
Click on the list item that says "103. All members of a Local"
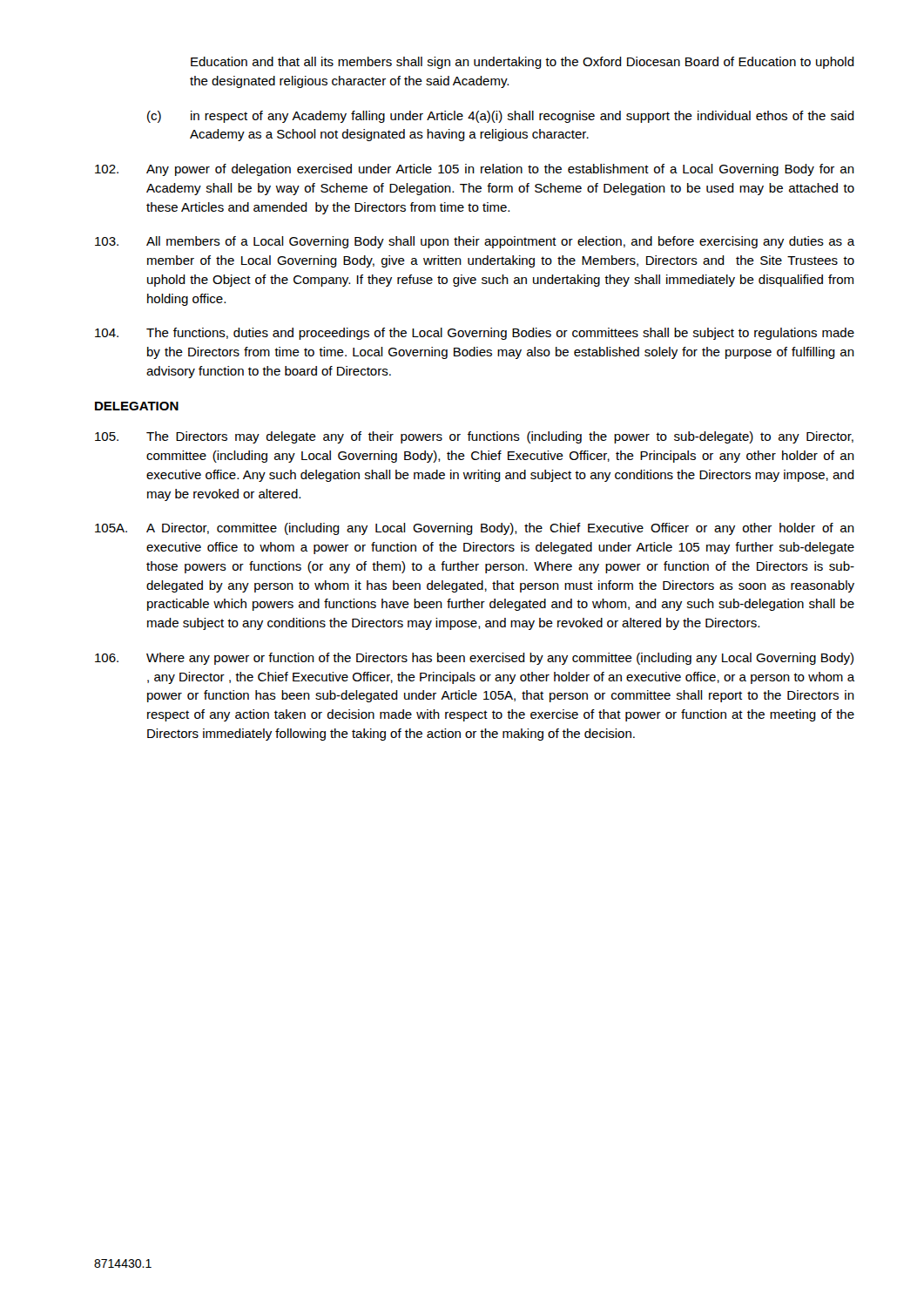pos(474,270)
